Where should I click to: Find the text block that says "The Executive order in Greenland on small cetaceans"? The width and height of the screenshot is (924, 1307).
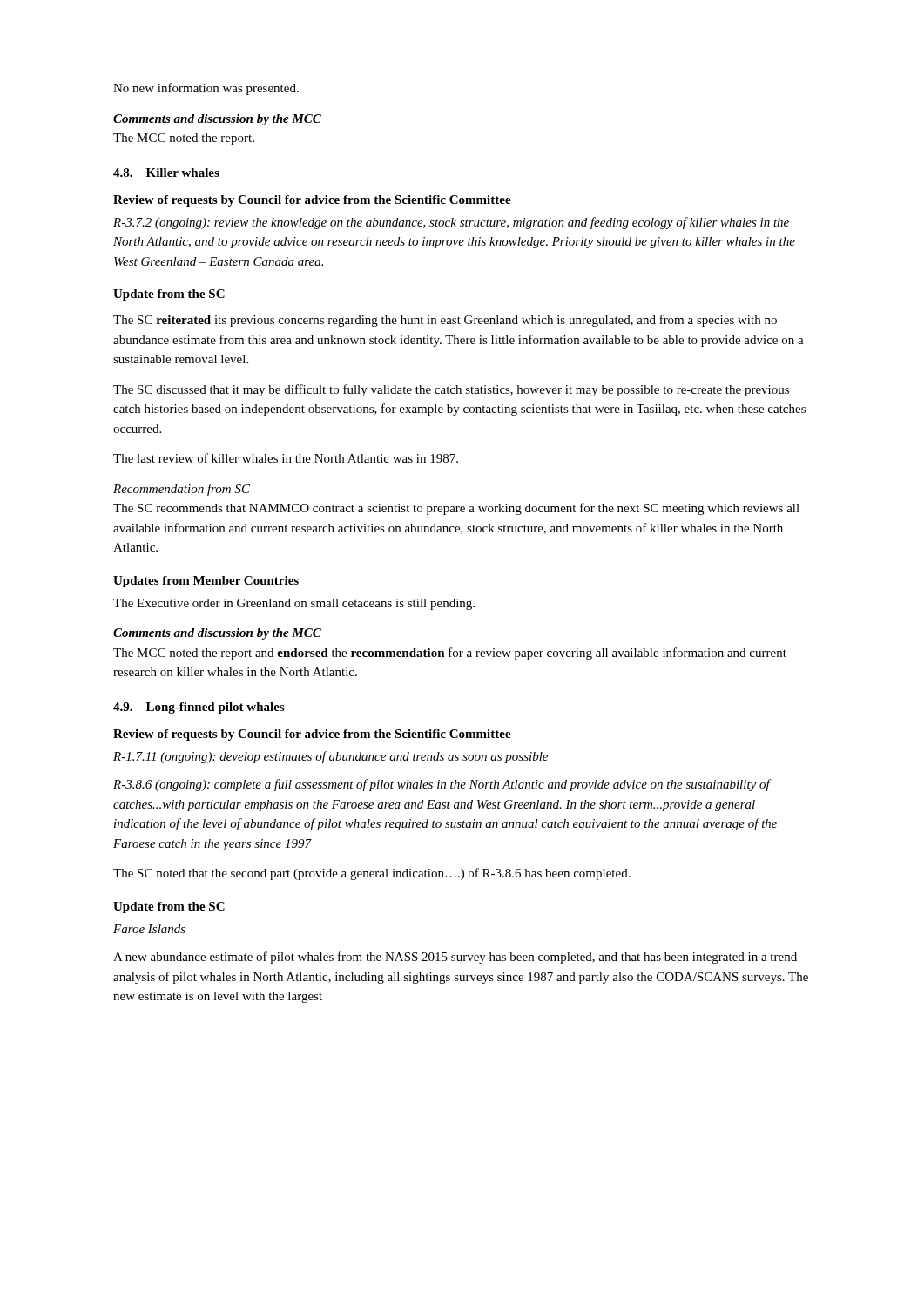click(462, 603)
